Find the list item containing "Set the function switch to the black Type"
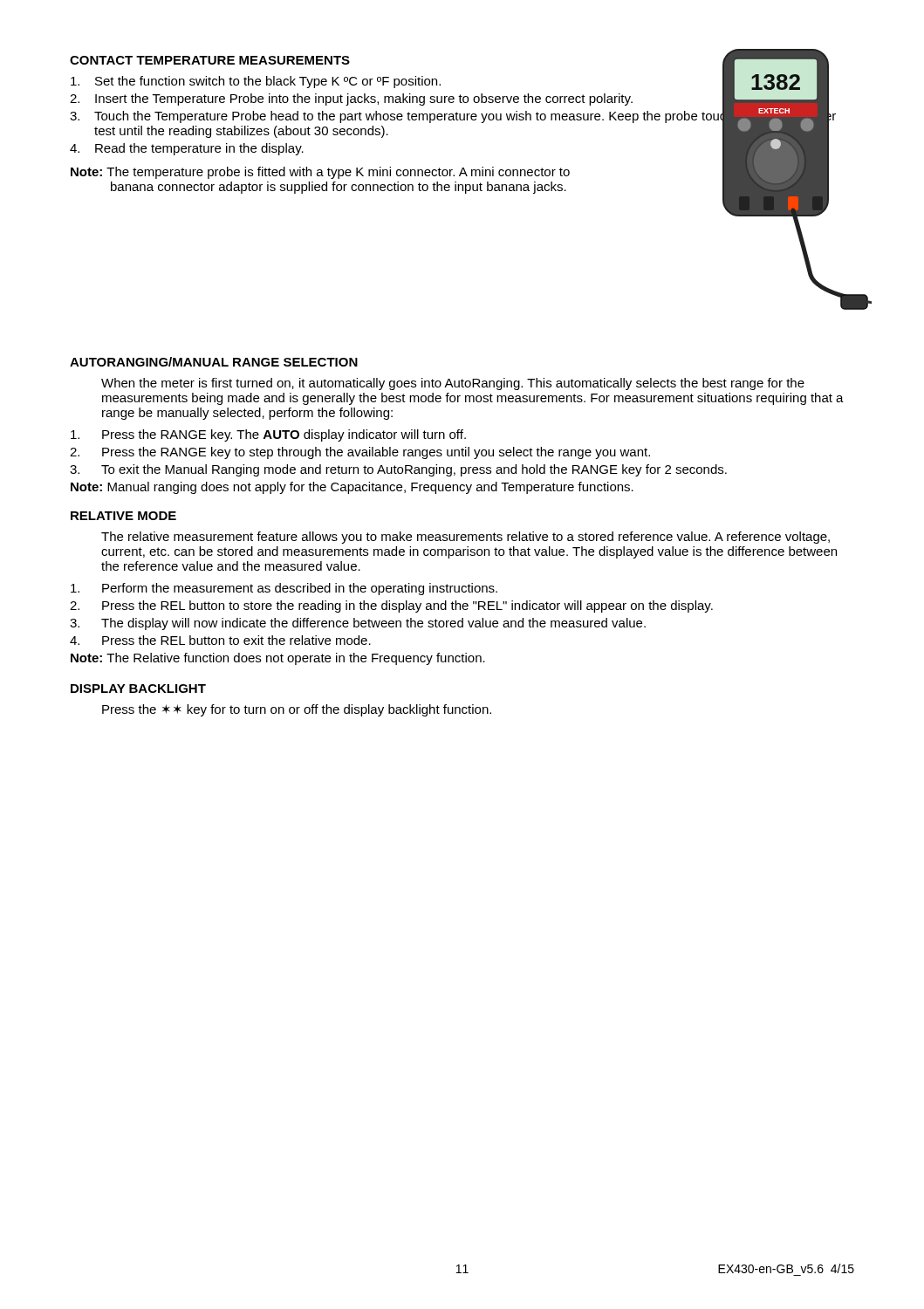 pos(268,80)
